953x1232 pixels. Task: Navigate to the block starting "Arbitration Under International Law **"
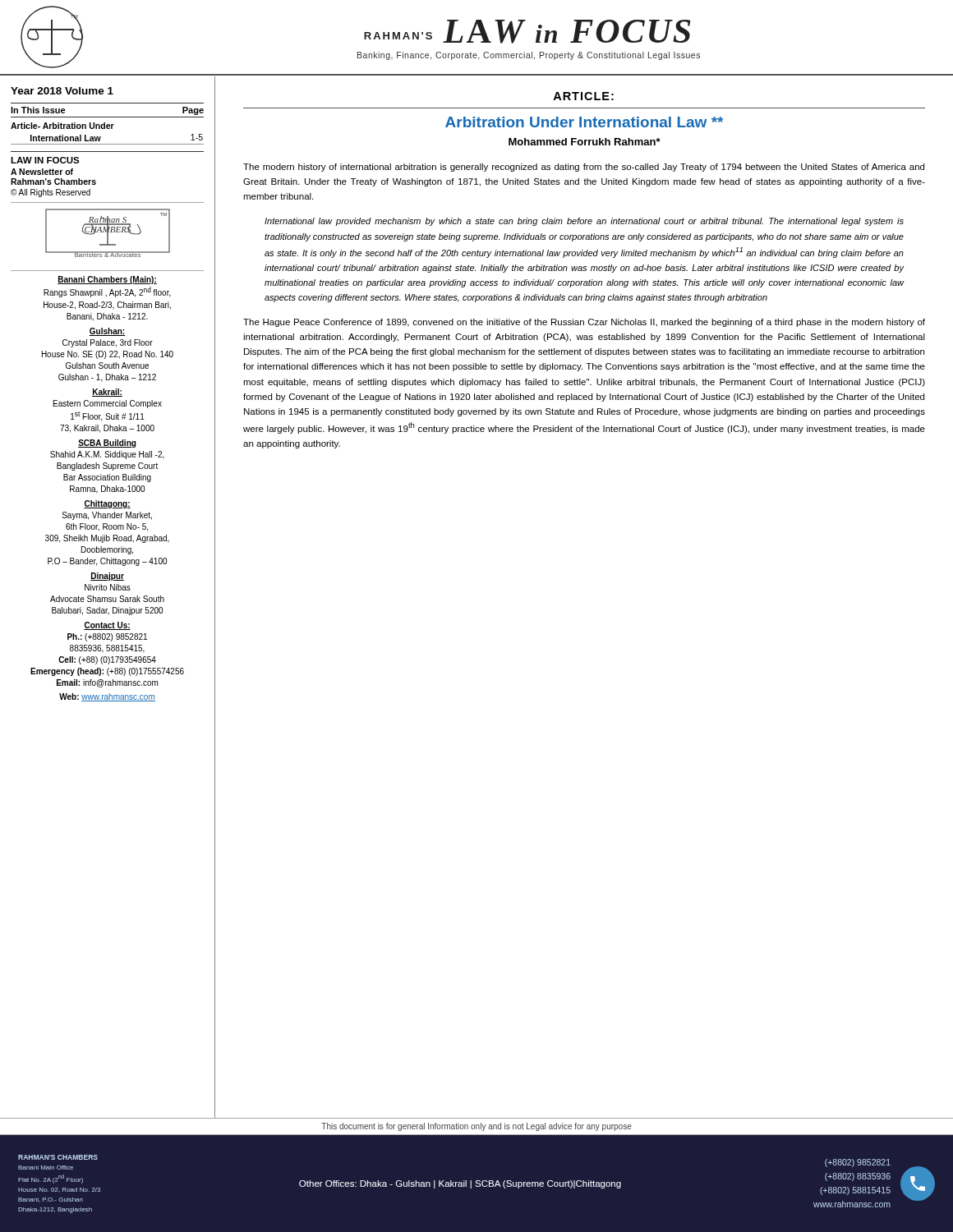point(584,122)
